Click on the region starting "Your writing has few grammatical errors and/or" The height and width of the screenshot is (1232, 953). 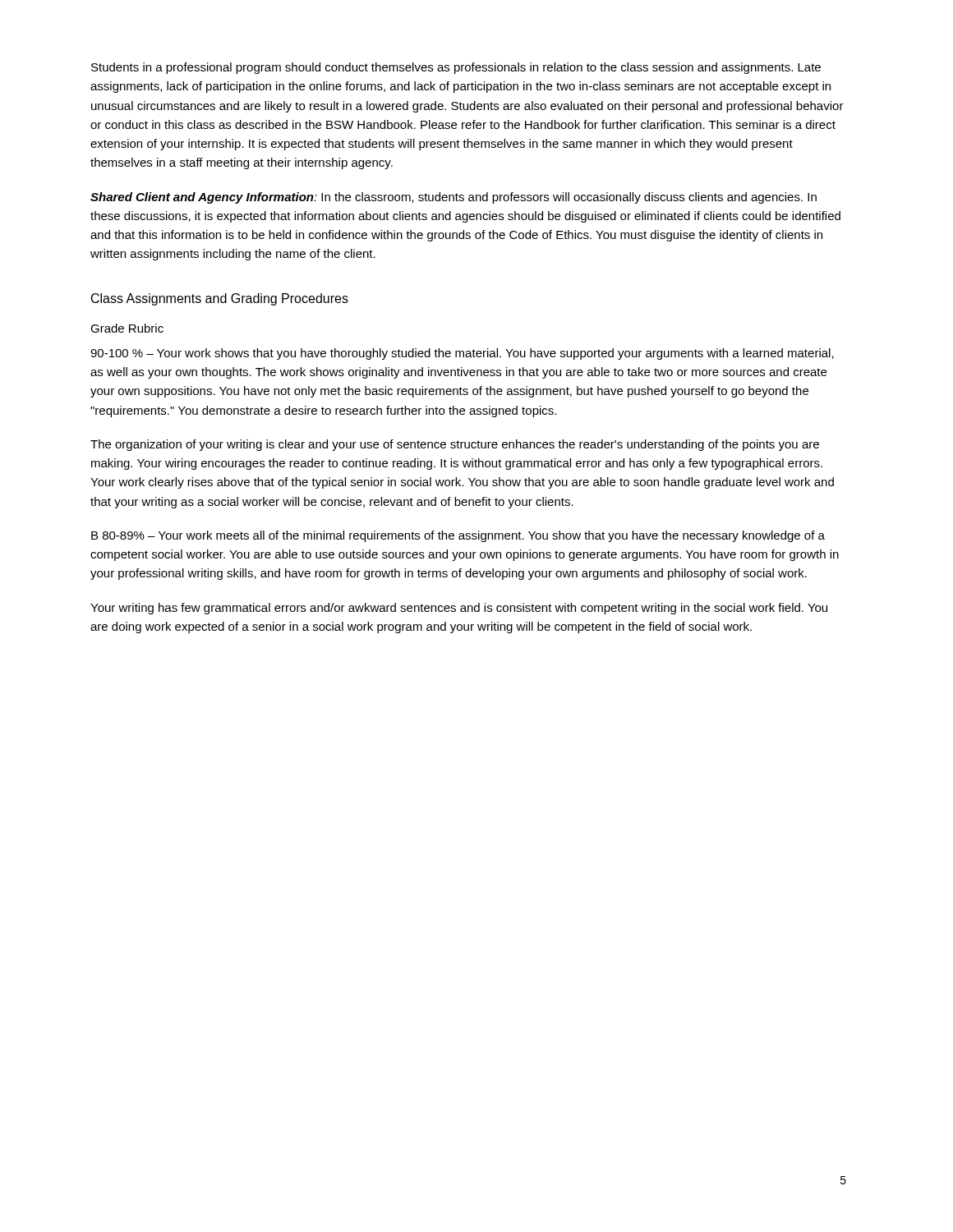pos(459,617)
